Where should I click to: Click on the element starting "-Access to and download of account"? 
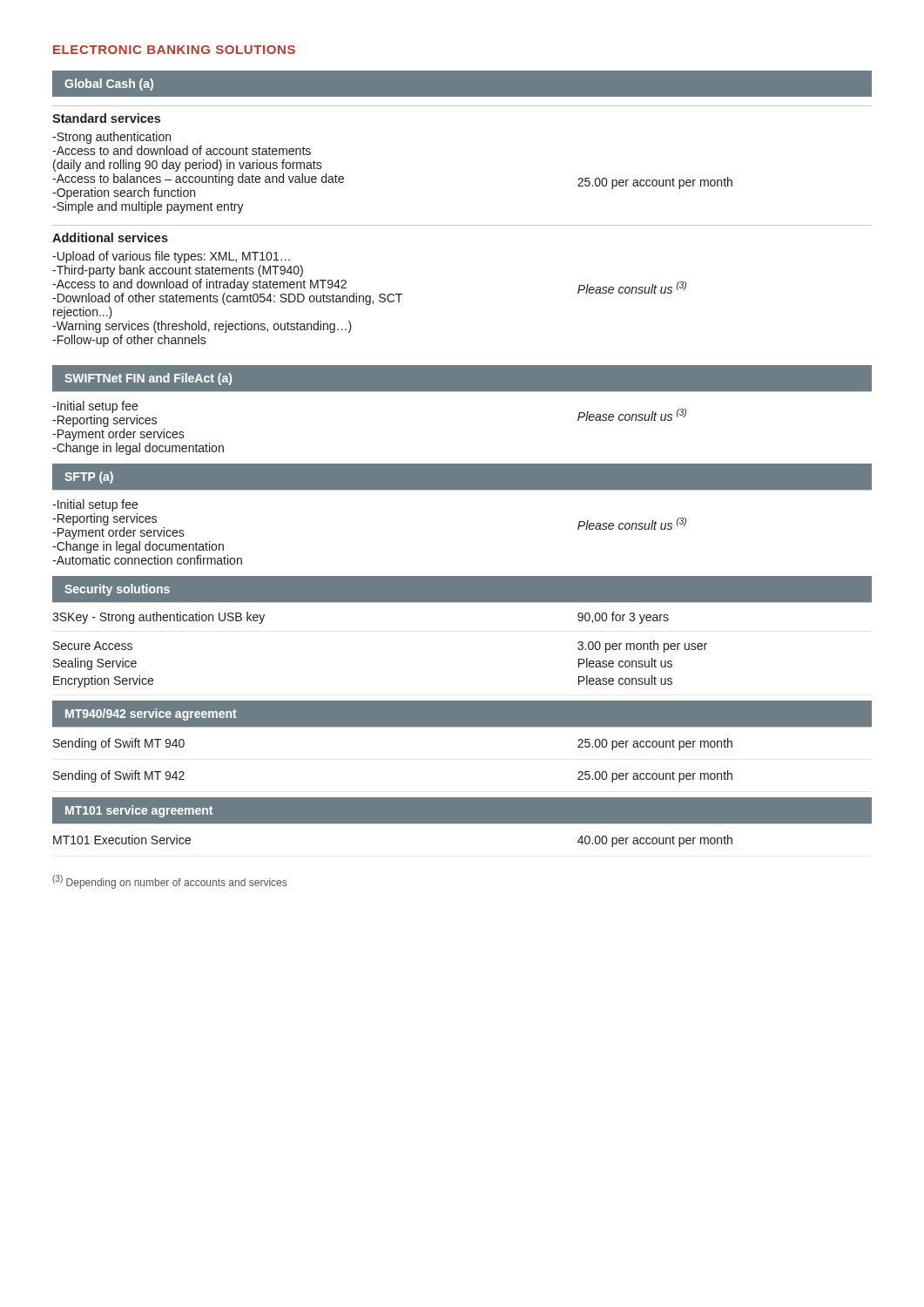pyautogui.click(x=182, y=151)
